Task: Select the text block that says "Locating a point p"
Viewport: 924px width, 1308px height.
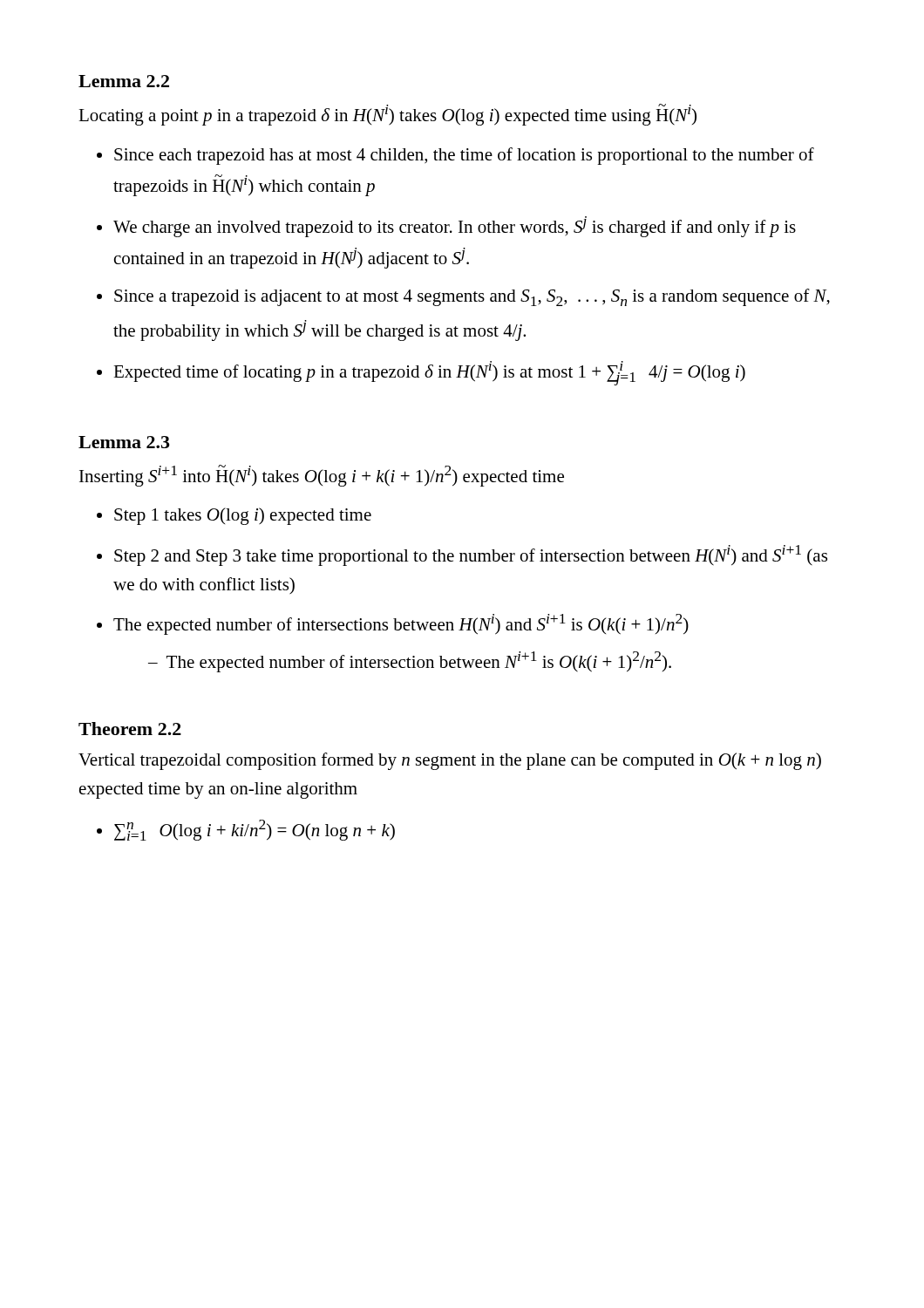Action: pyautogui.click(x=388, y=114)
